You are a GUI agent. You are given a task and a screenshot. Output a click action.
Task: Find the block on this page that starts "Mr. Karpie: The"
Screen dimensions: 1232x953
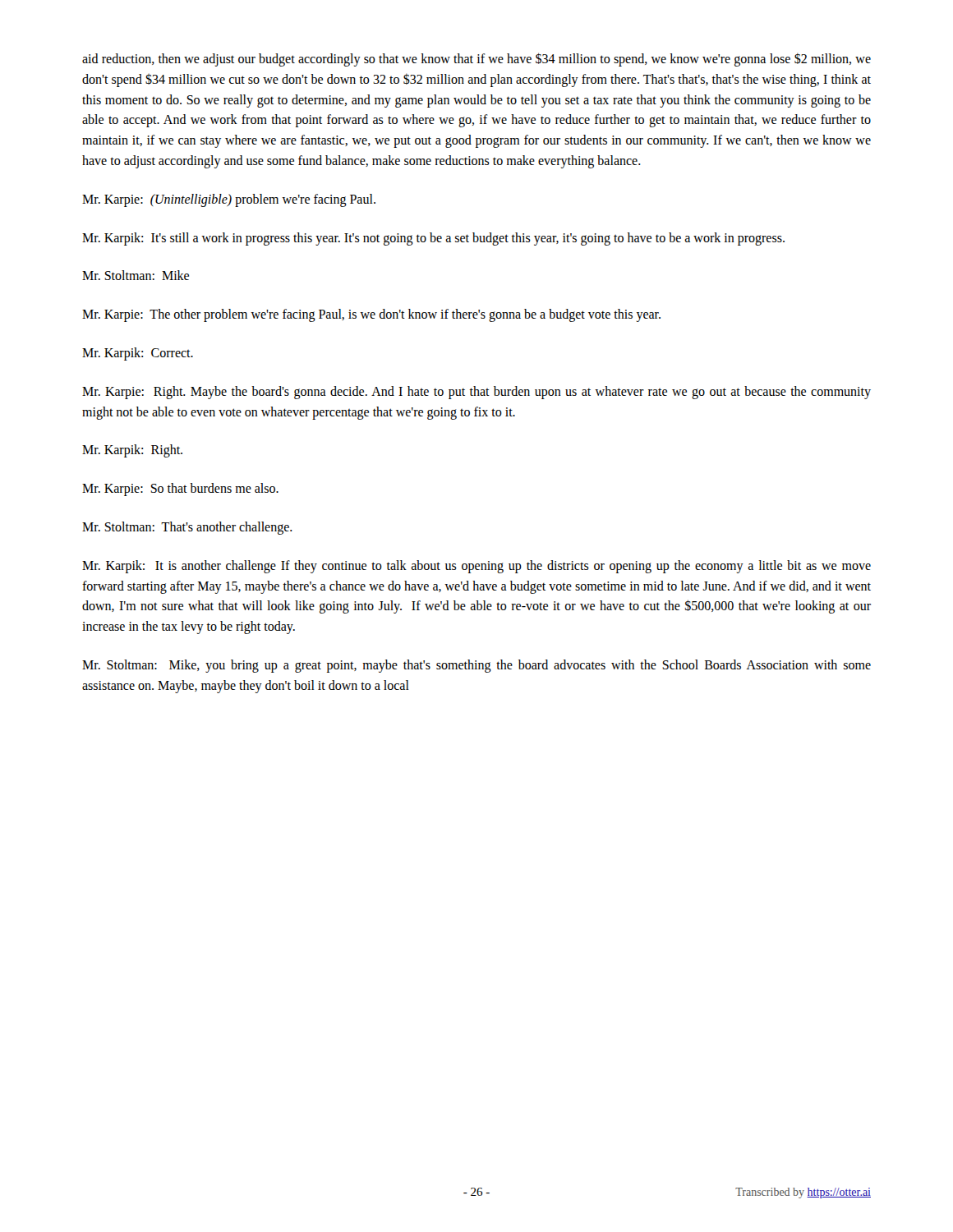[x=372, y=314]
